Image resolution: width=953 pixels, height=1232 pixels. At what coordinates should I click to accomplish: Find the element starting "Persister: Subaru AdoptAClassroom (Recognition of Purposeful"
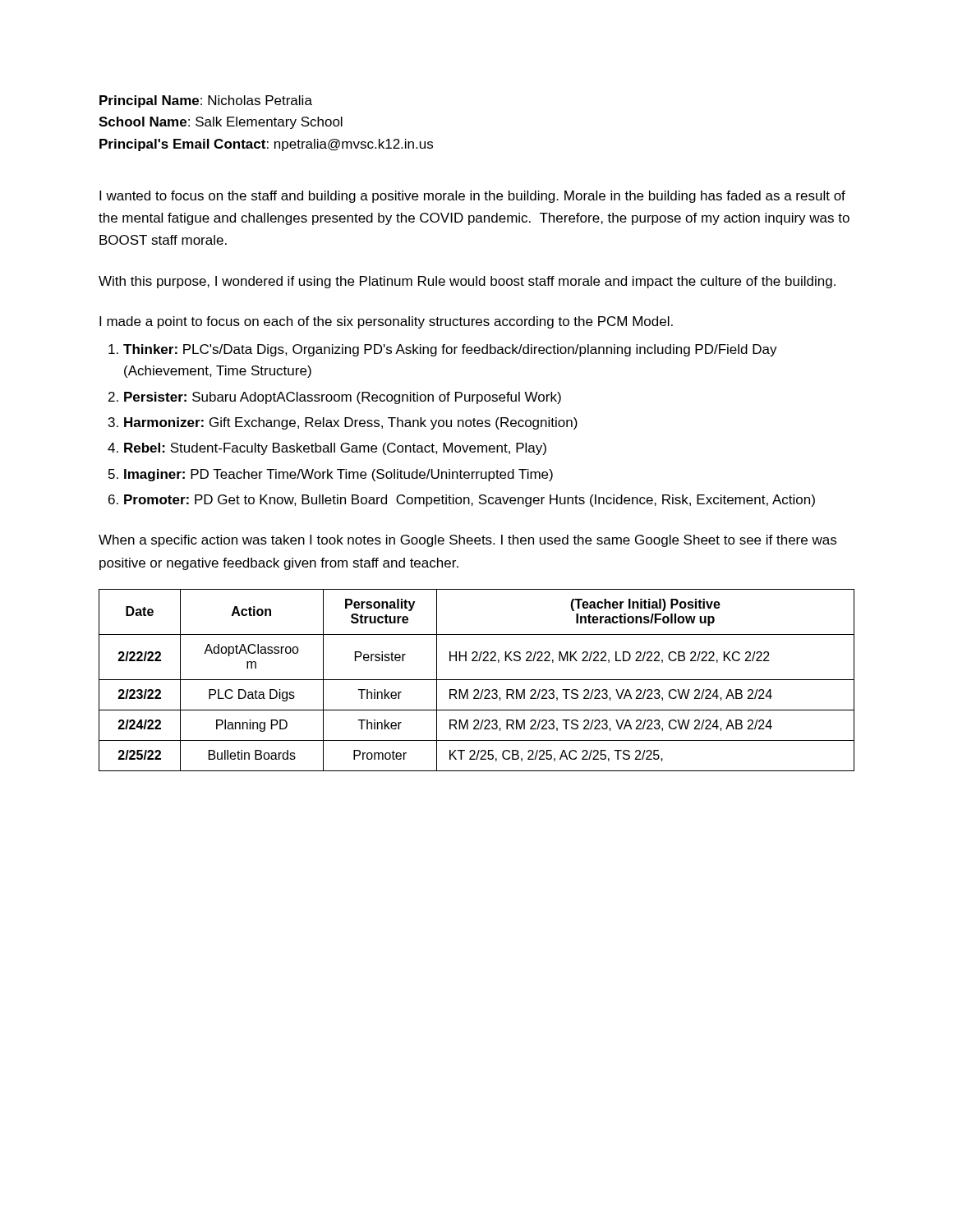(x=342, y=397)
